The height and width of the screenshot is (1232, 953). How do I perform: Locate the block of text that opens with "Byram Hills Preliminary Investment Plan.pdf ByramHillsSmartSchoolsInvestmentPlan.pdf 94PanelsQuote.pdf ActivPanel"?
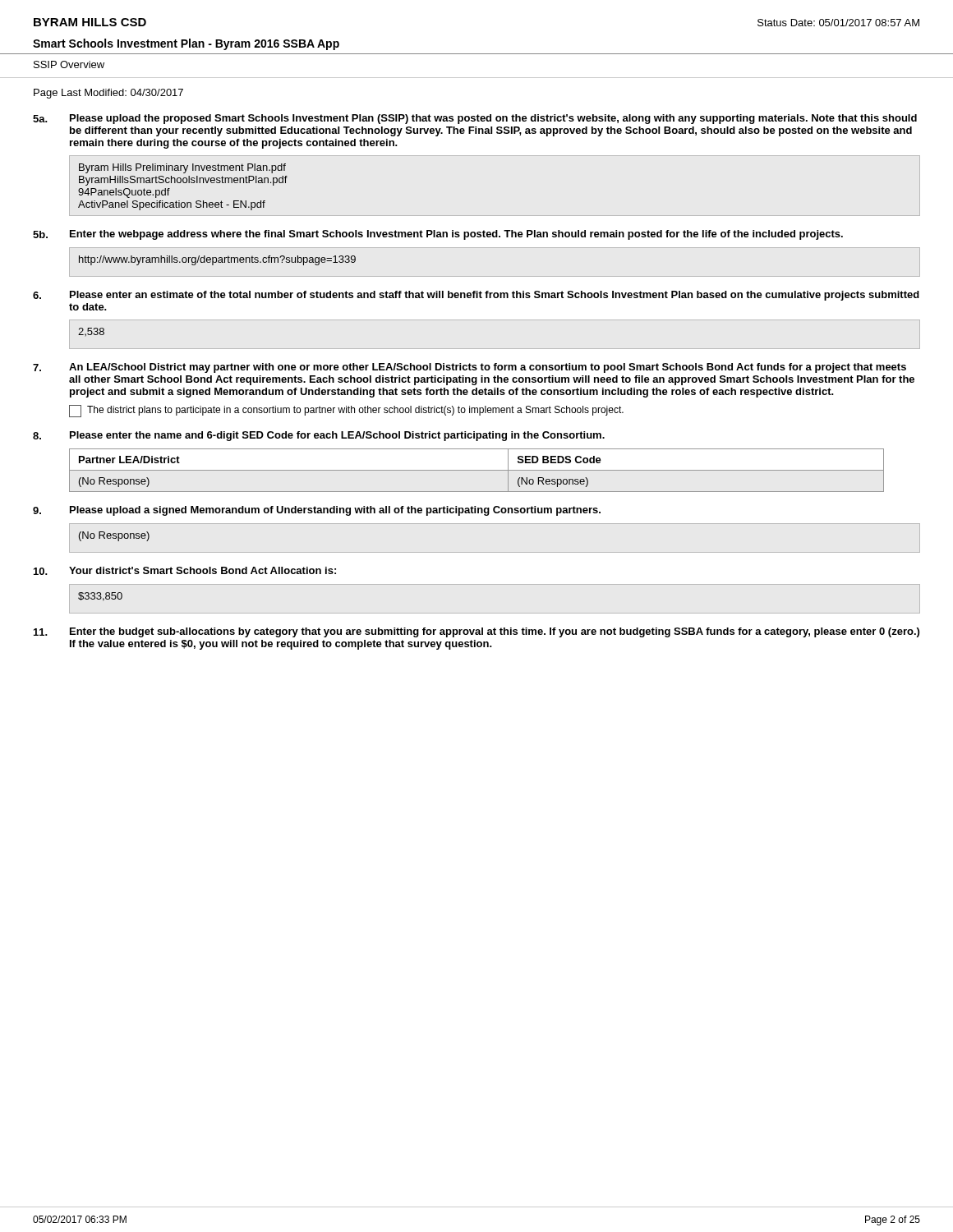click(182, 186)
